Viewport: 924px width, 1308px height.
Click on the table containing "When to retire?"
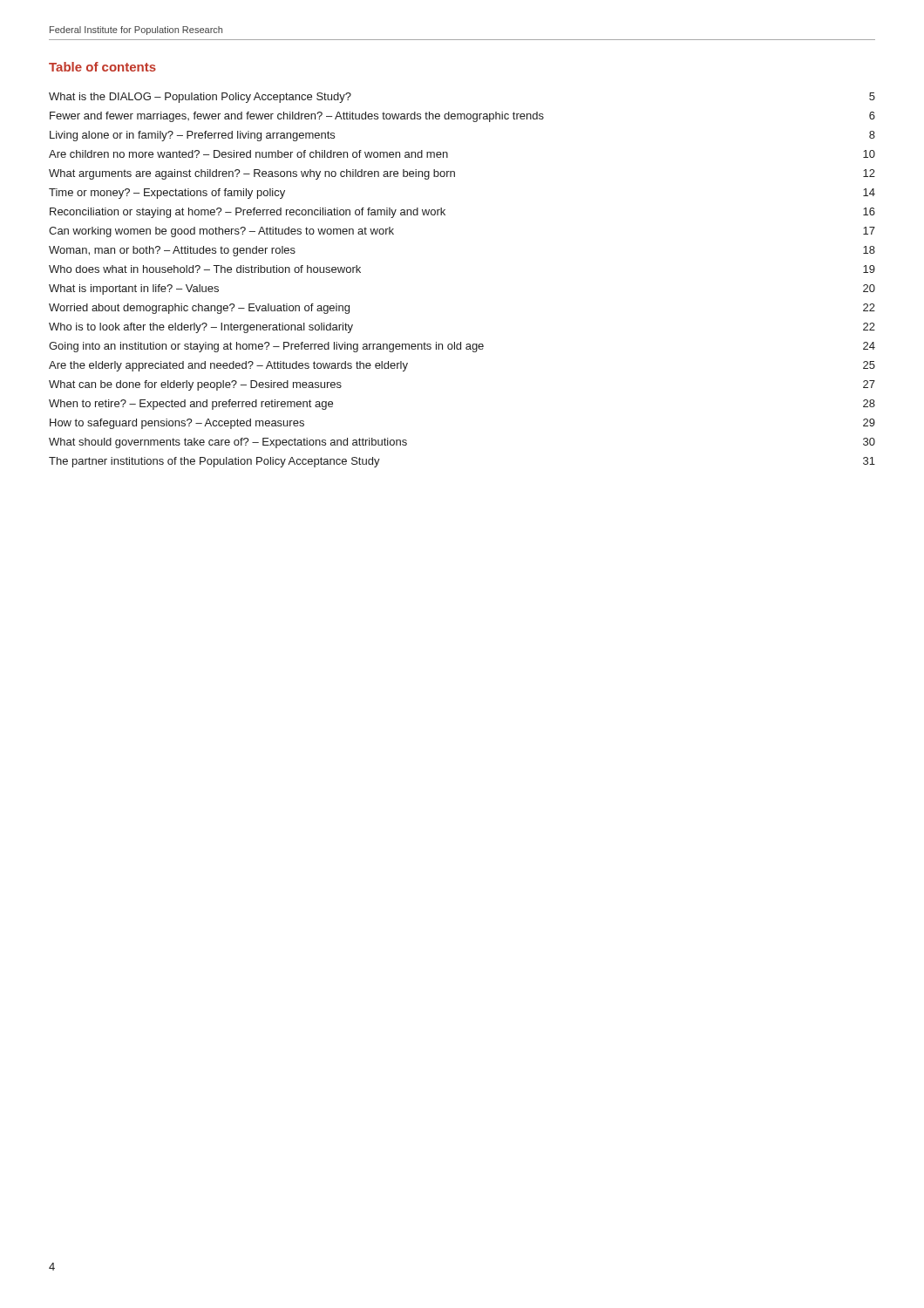pyautogui.click(x=462, y=278)
